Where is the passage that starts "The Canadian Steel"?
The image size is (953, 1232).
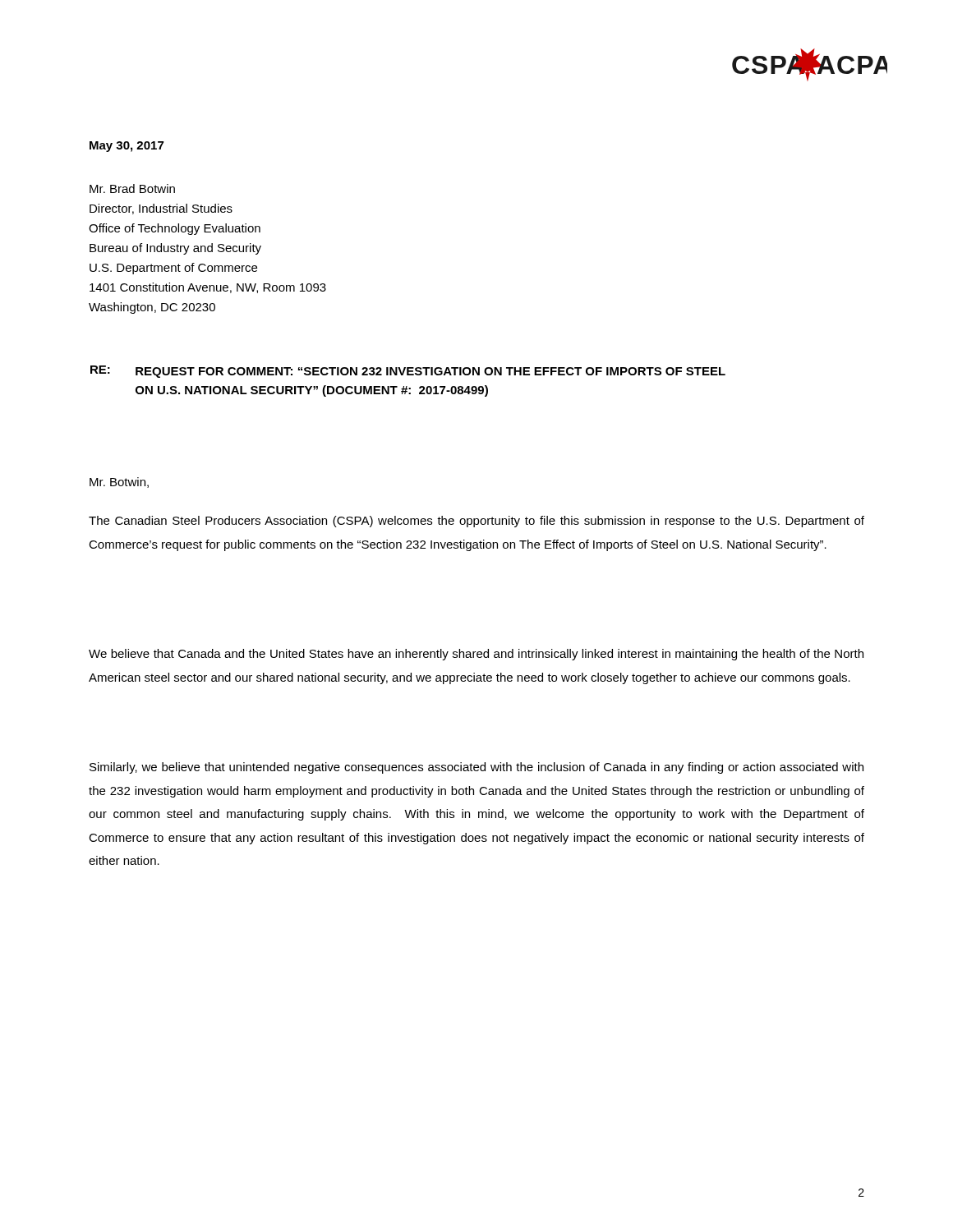coord(476,532)
